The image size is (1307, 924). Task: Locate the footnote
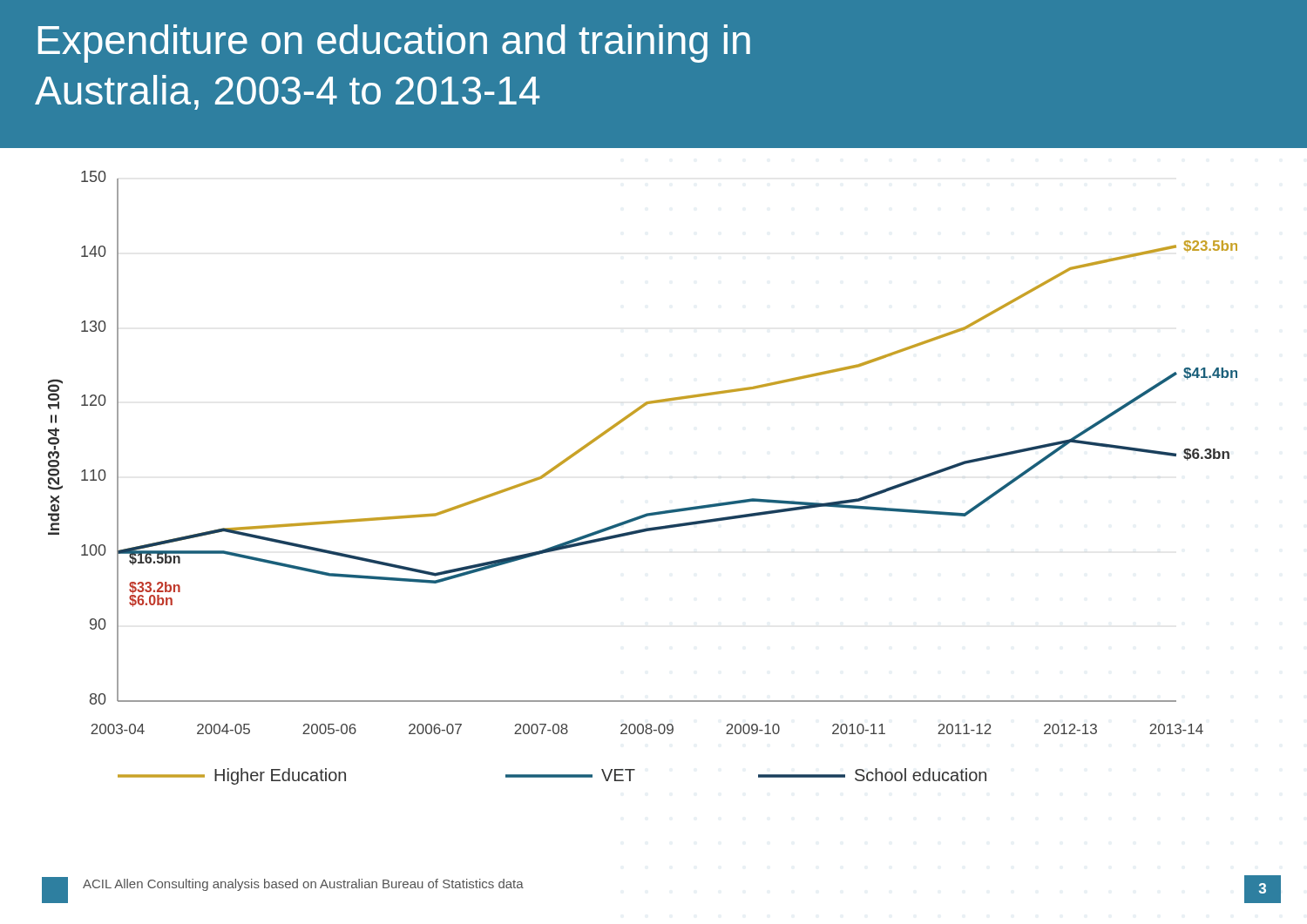tap(303, 884)
